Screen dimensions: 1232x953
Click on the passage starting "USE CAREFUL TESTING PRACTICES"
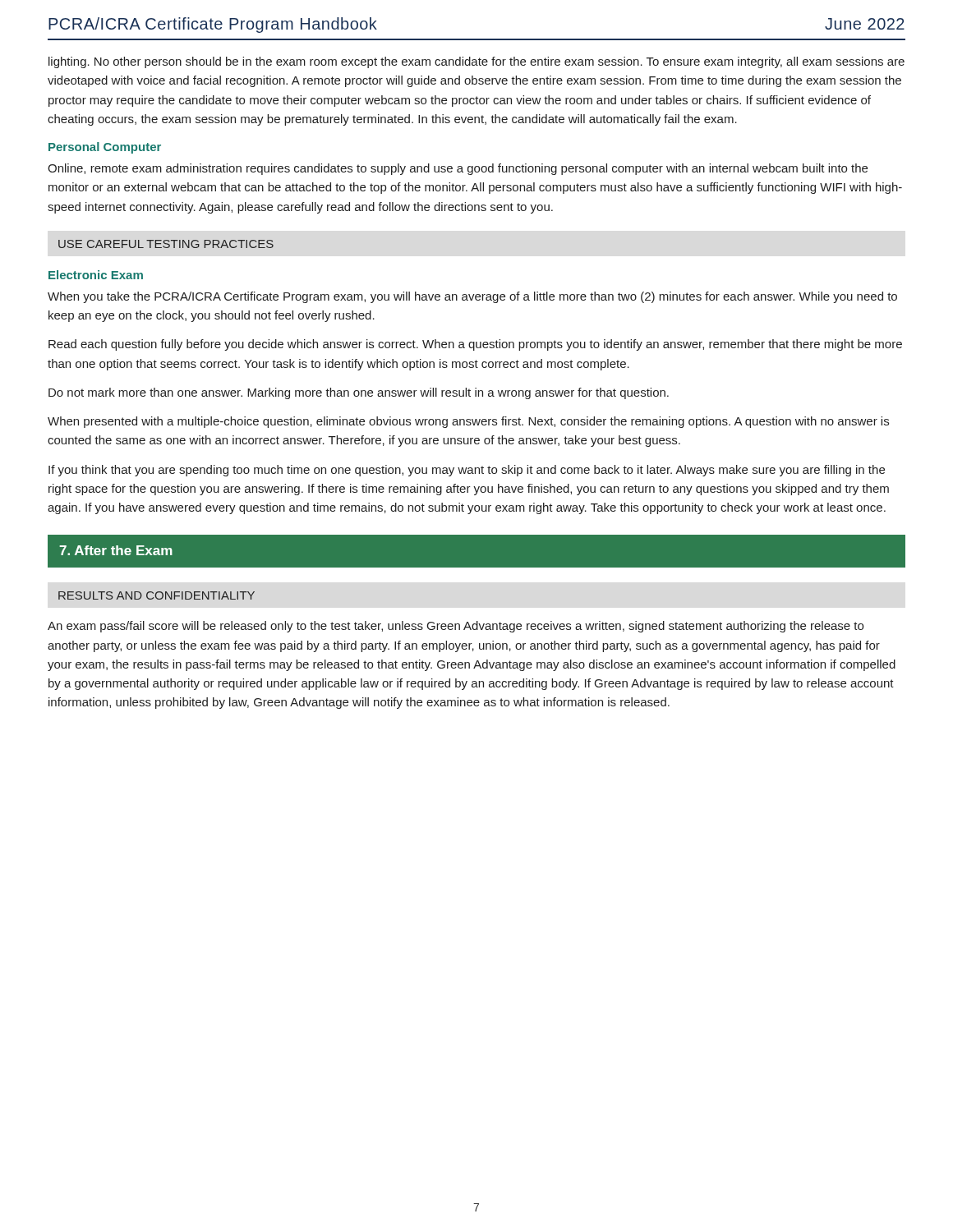[166, 243]
